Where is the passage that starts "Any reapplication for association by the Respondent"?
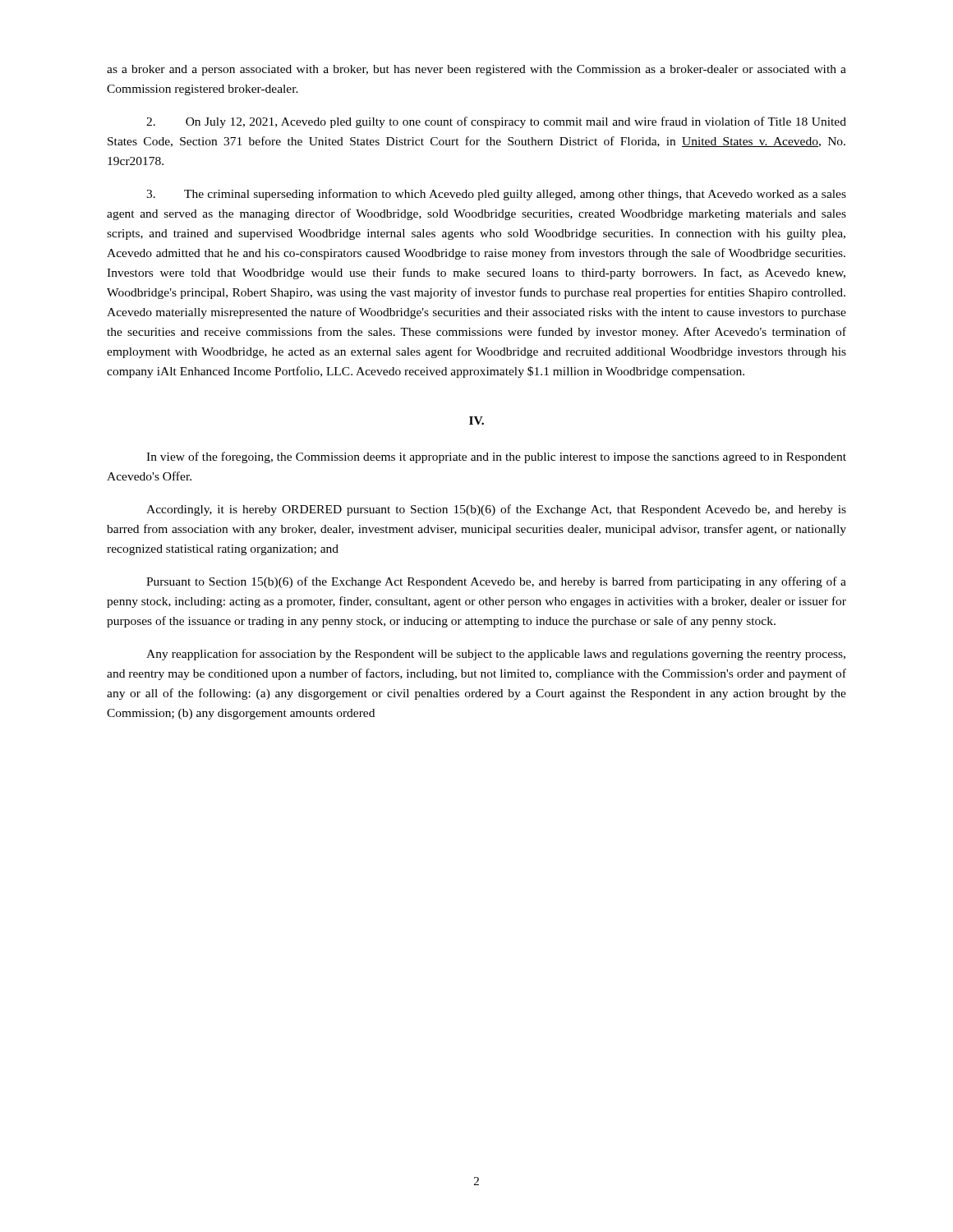This screenshot has height=1232, width=953. [x=476, y=683]
